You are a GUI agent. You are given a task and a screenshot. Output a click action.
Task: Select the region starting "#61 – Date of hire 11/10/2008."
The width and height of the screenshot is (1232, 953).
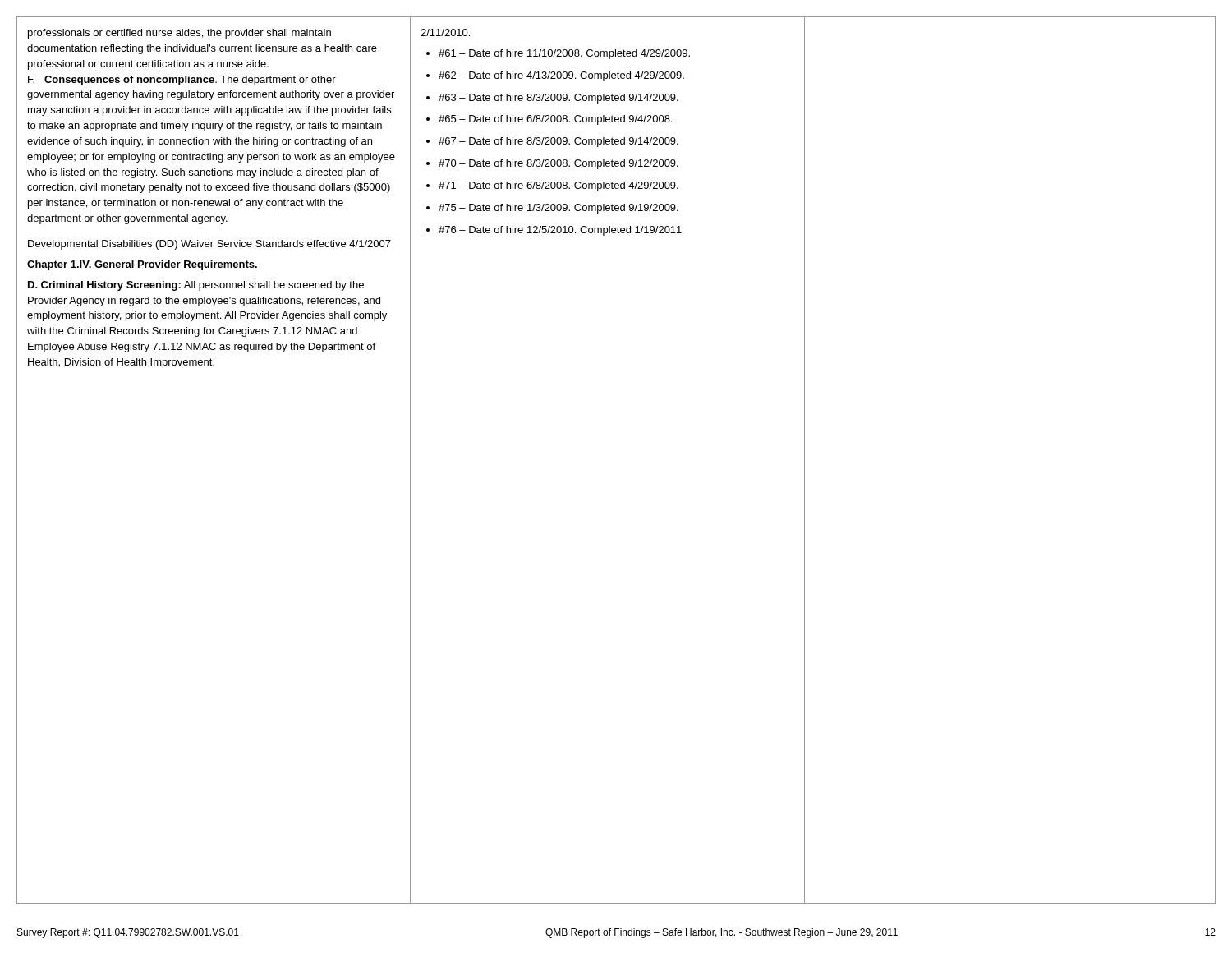(x=565, y=53)
